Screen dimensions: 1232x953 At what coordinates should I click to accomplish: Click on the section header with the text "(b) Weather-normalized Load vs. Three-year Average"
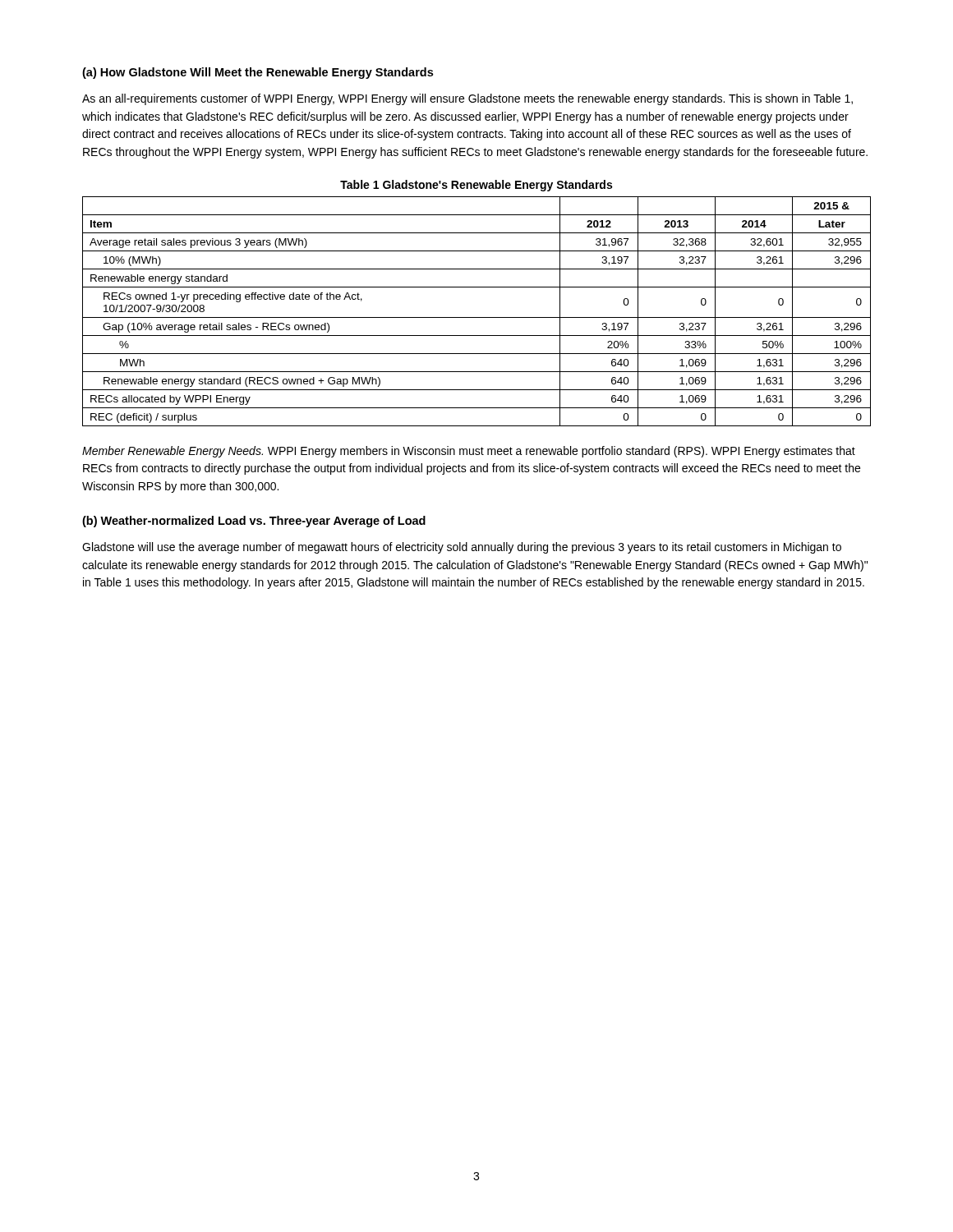click(x=254, y=521)
